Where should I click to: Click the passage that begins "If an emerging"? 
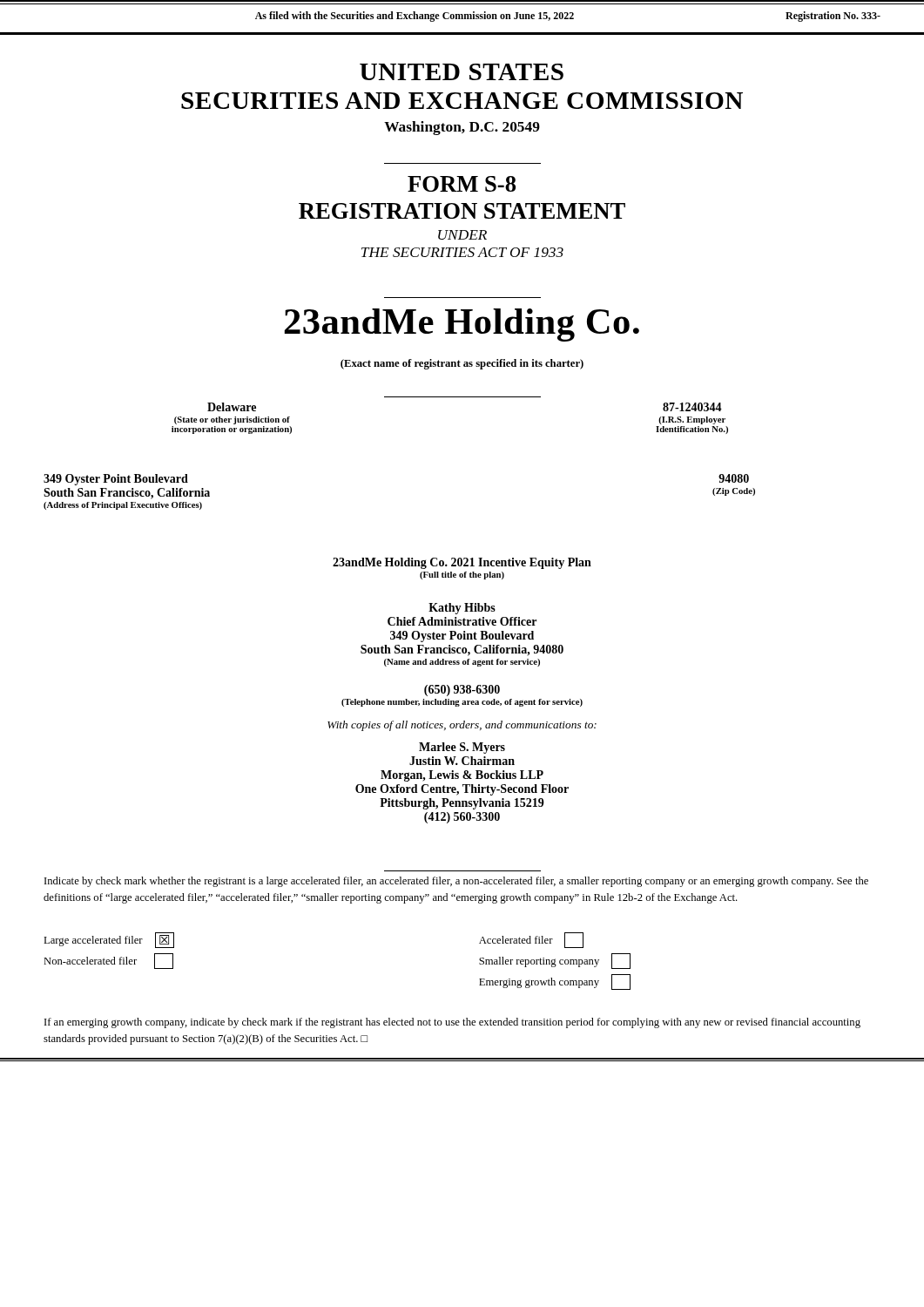point(452,1030)
